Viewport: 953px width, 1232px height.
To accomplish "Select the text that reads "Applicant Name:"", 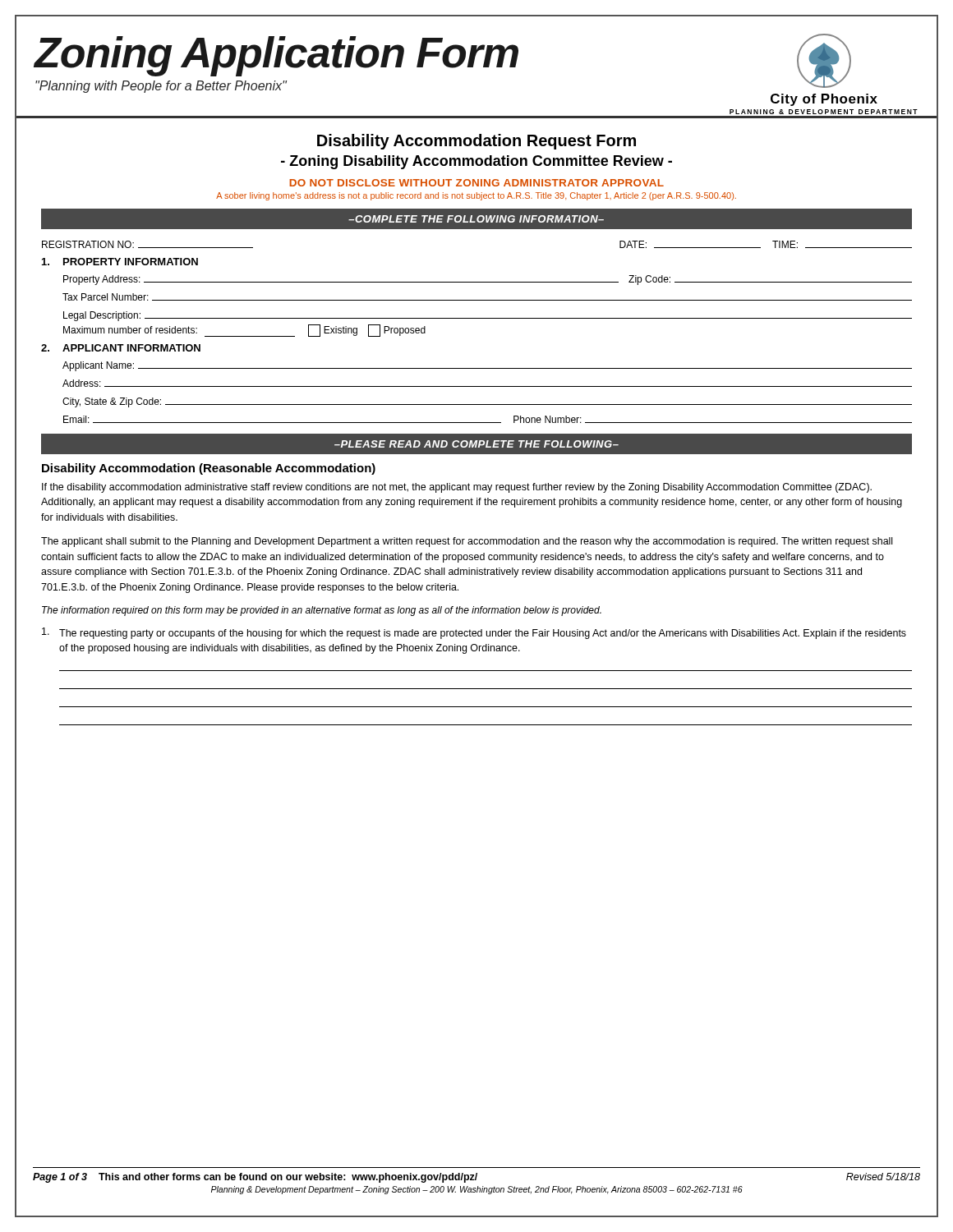I will pyautogui.click(x=487, y=364).
